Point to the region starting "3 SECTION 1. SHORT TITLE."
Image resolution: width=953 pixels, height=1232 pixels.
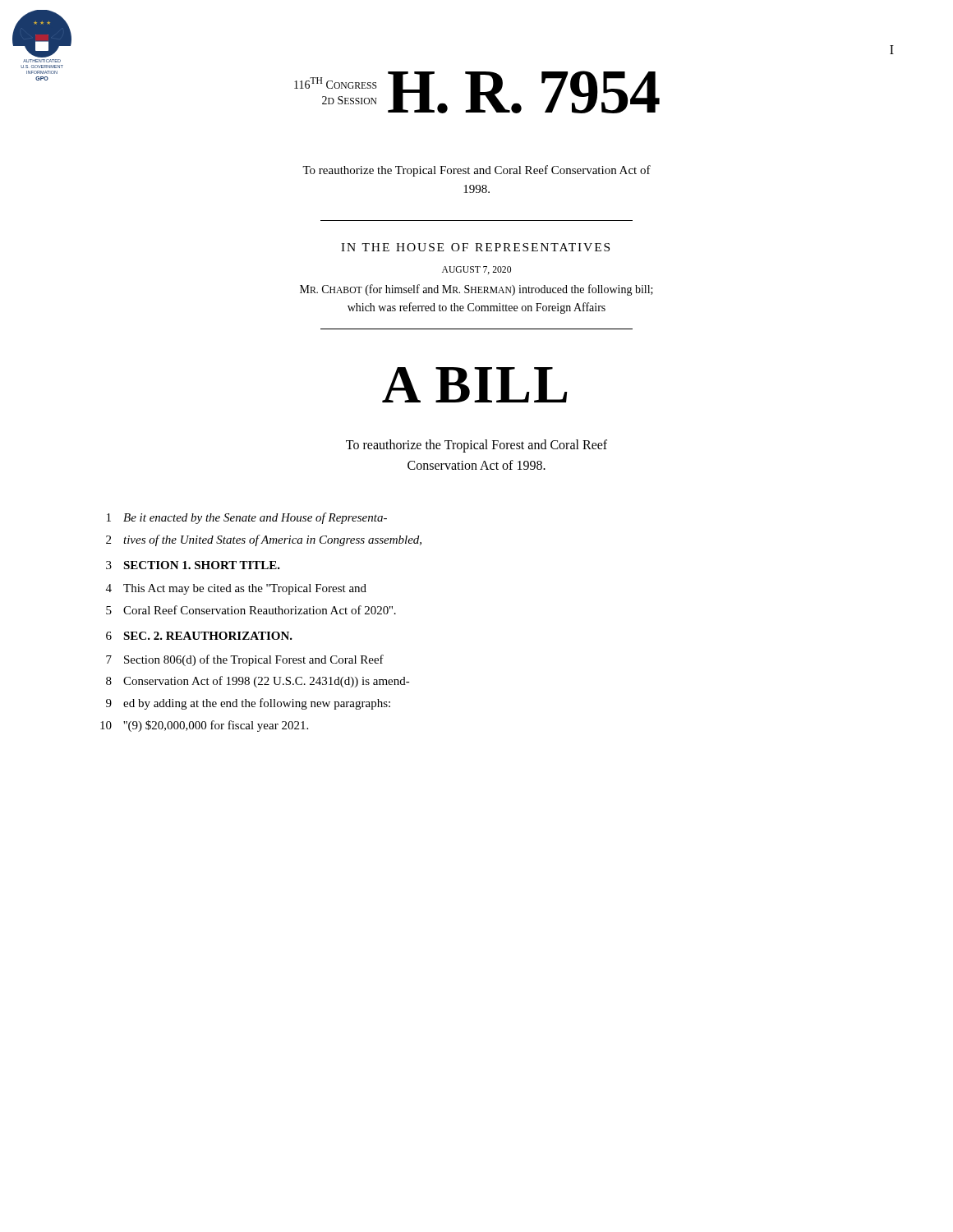pyautogui.click(x=193, y=565)
